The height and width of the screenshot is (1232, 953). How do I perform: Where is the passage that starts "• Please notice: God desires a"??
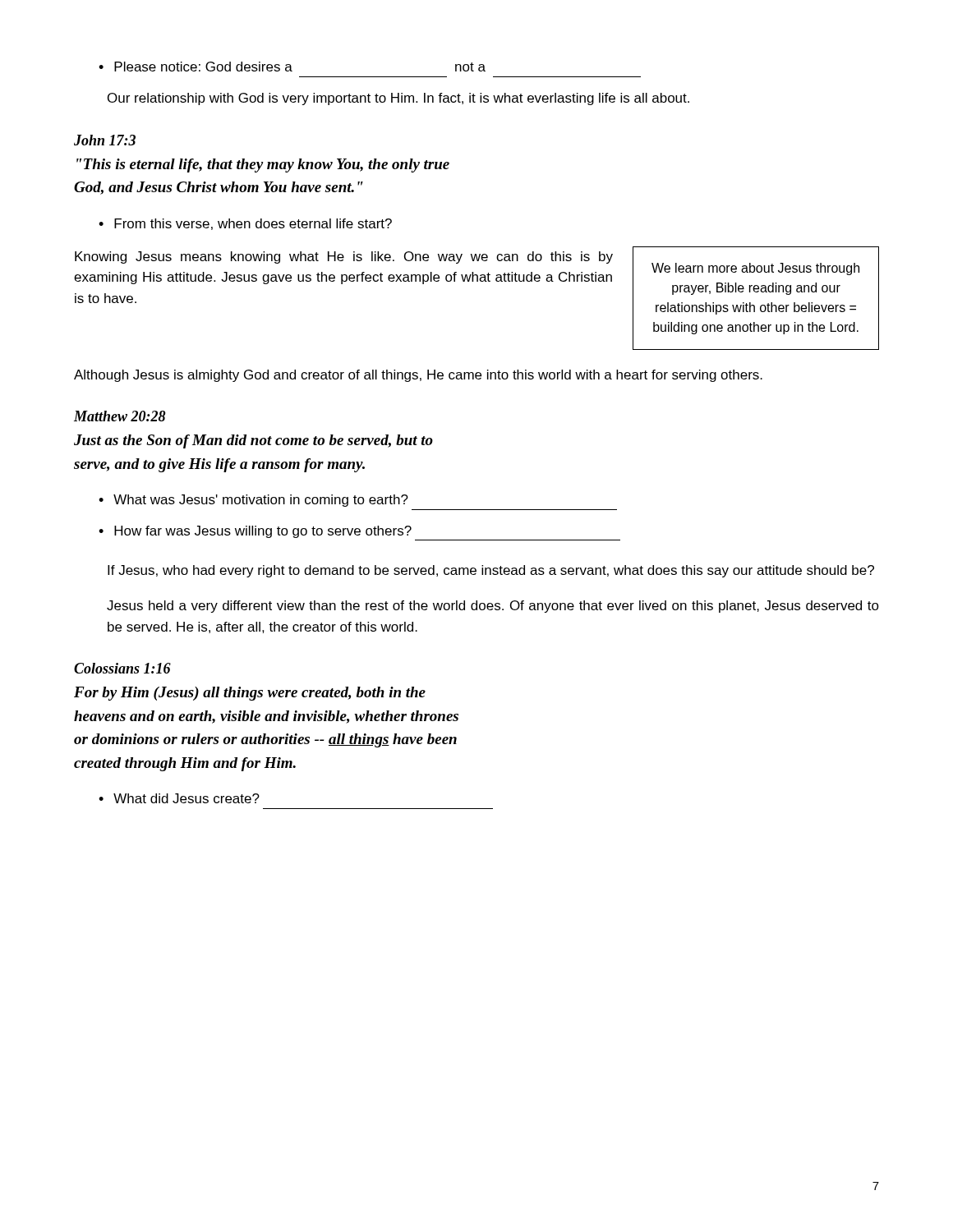[x=371, y=68]
